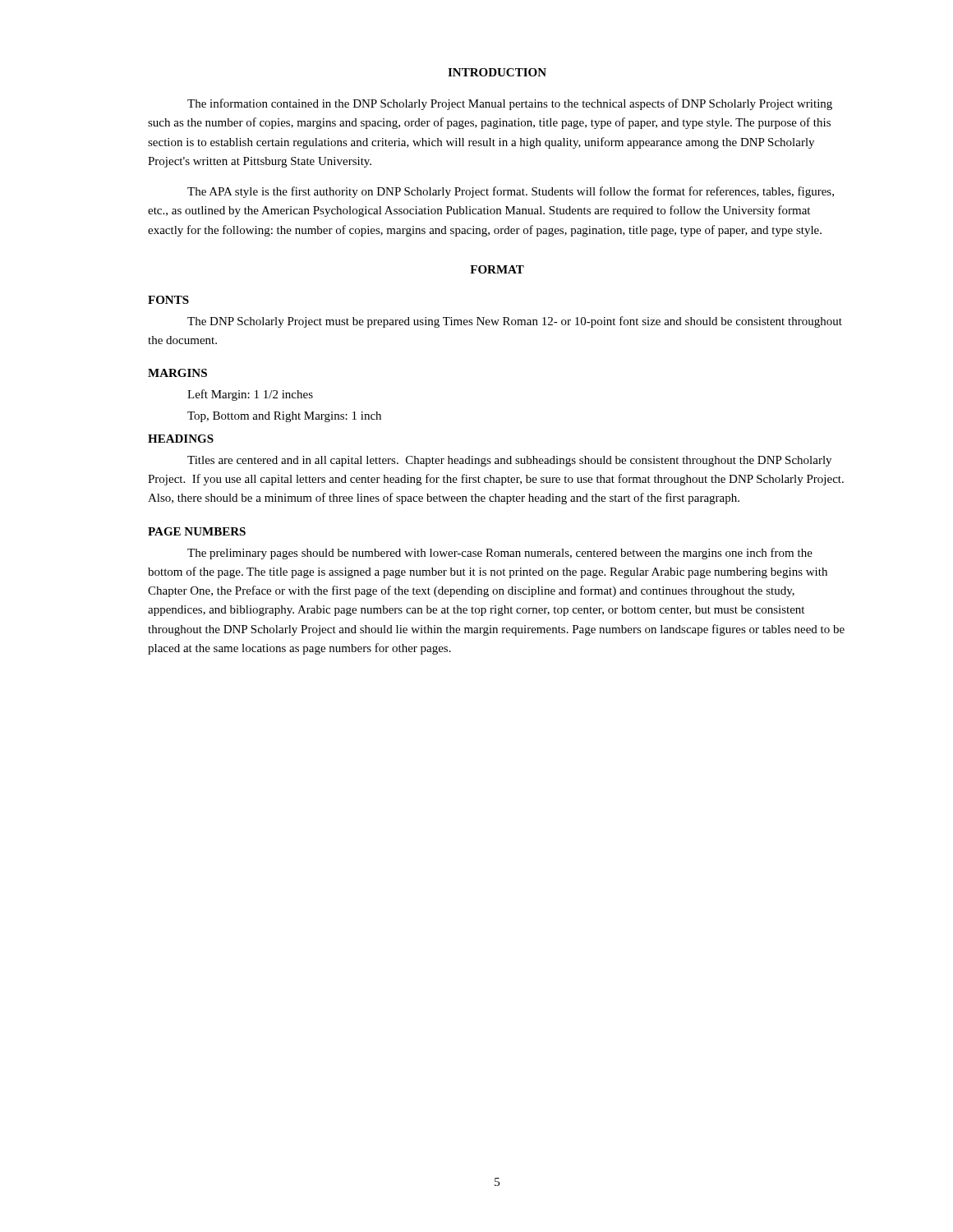Point to the block beginning "Titles are centered and in all"
Screen dimensions: 1232x953
pyautogui.click(x=496, y=479)
